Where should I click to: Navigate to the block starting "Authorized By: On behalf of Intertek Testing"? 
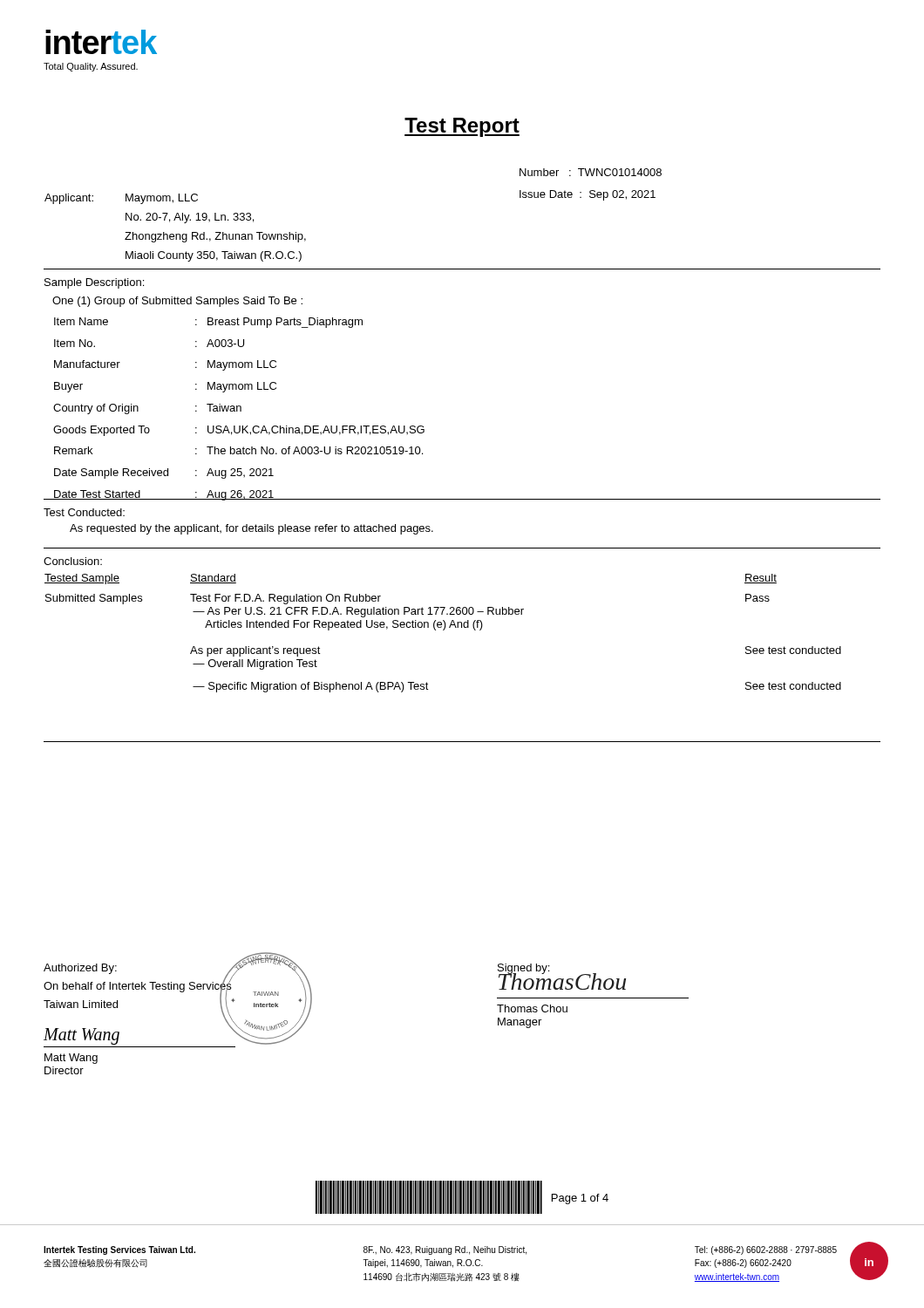pos(138,986)
